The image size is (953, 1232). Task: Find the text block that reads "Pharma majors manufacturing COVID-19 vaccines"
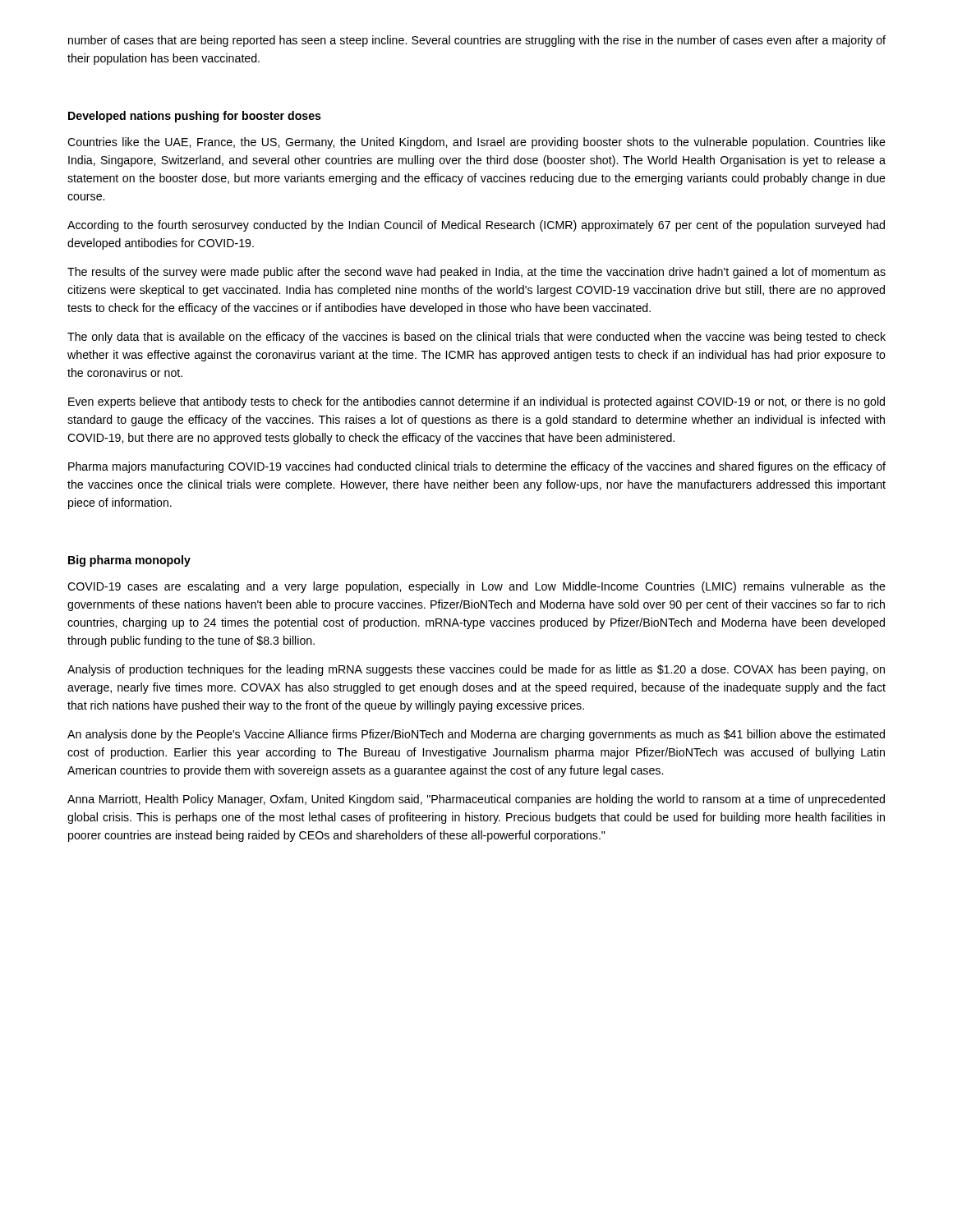[x=476, y=485]
